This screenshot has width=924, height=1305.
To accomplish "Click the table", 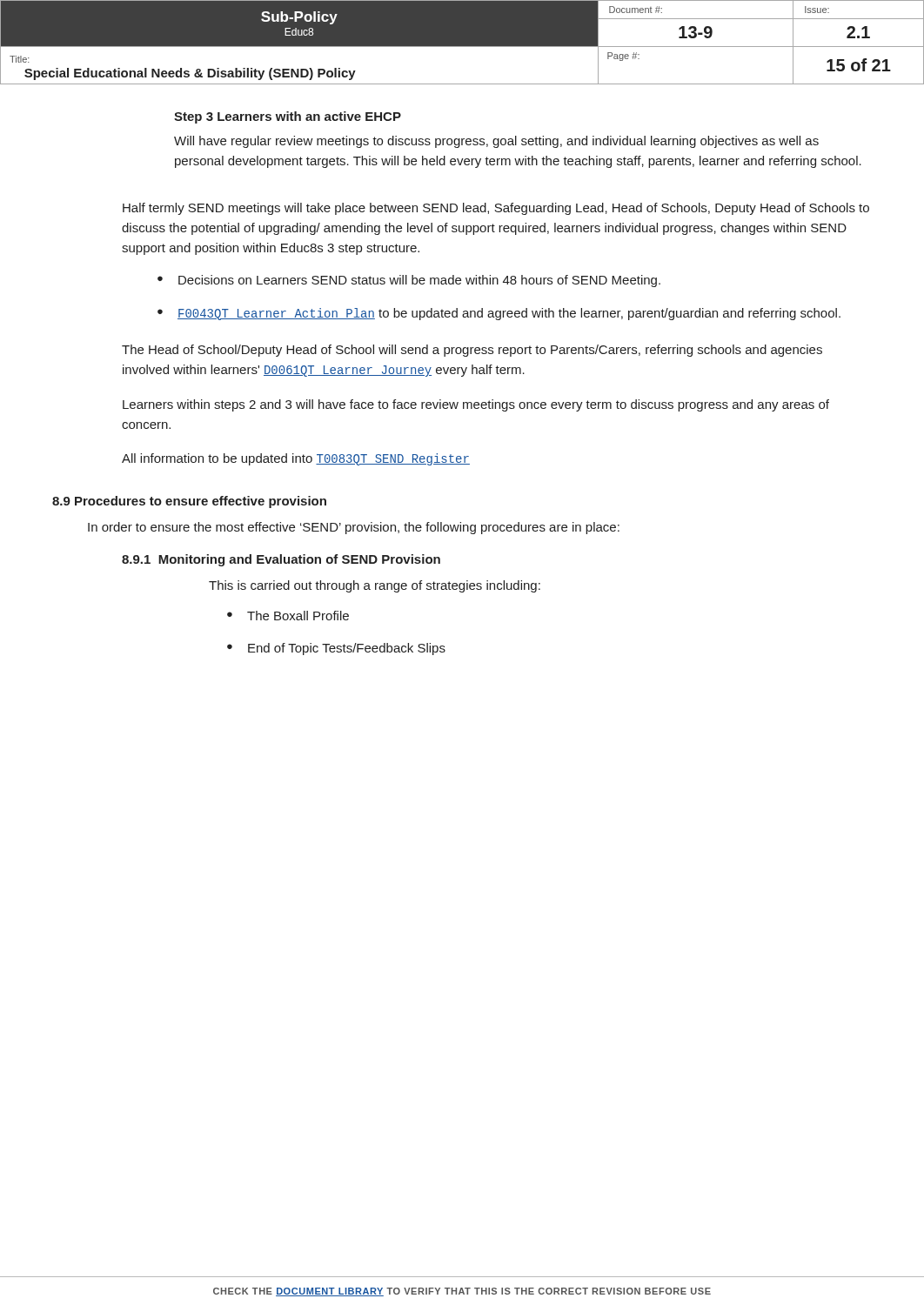I will (462, 42).
